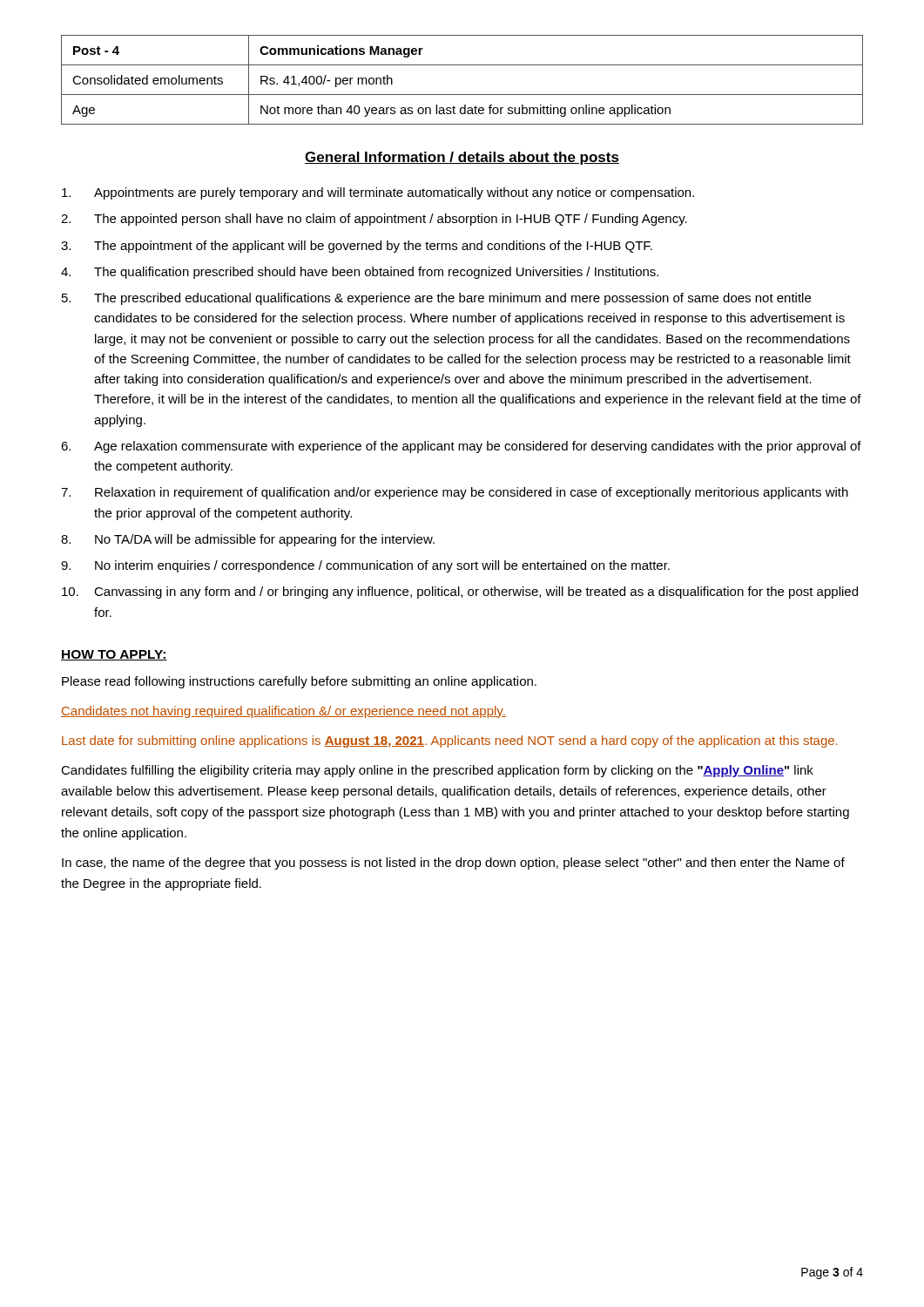Image resolution: width=924 pixels, height=1307 pixels.
Task: Click the passage that begins "7. Relaxation in"
Action: click(462, 502)
